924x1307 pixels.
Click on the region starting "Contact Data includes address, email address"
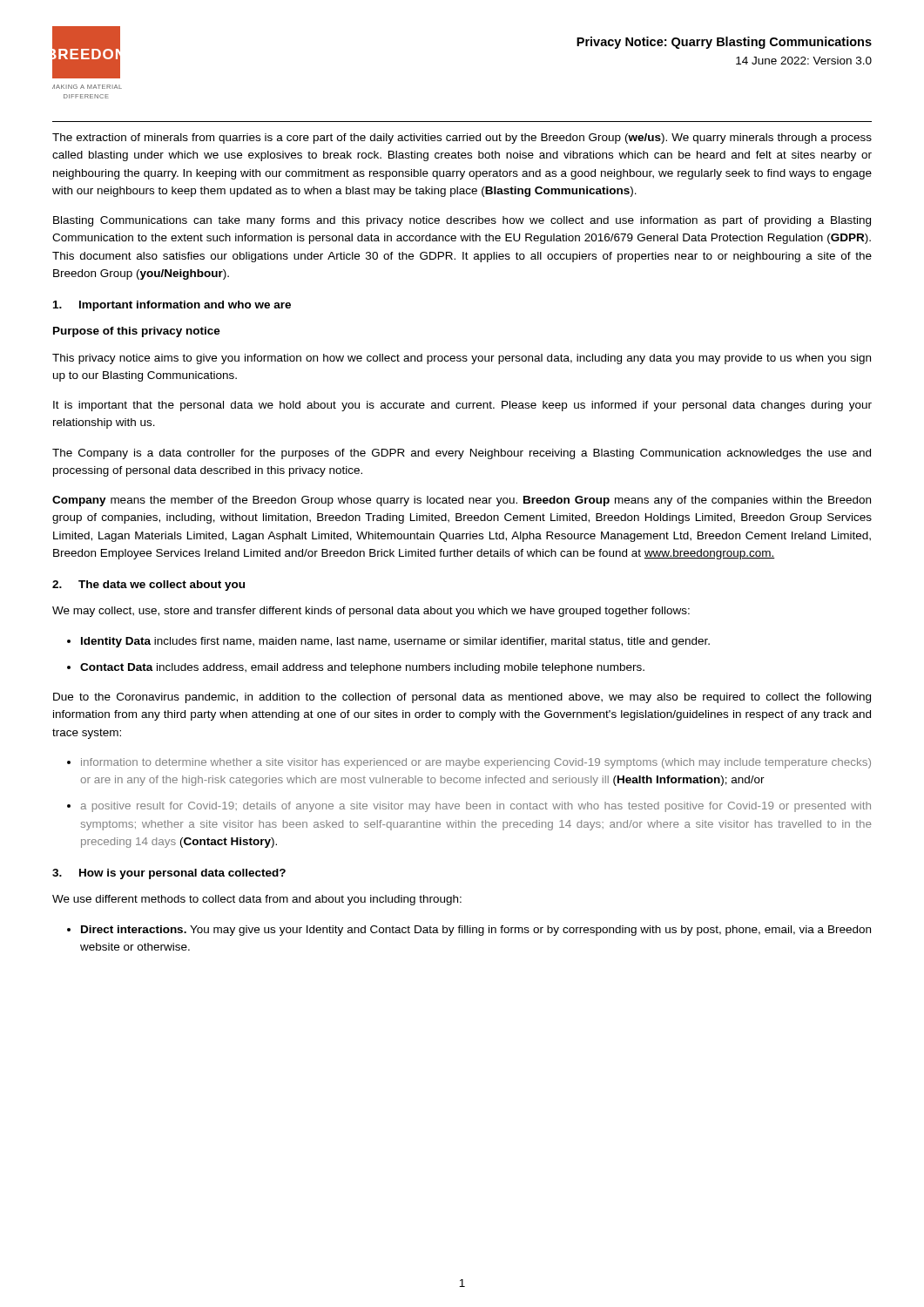tap(363, 667)
